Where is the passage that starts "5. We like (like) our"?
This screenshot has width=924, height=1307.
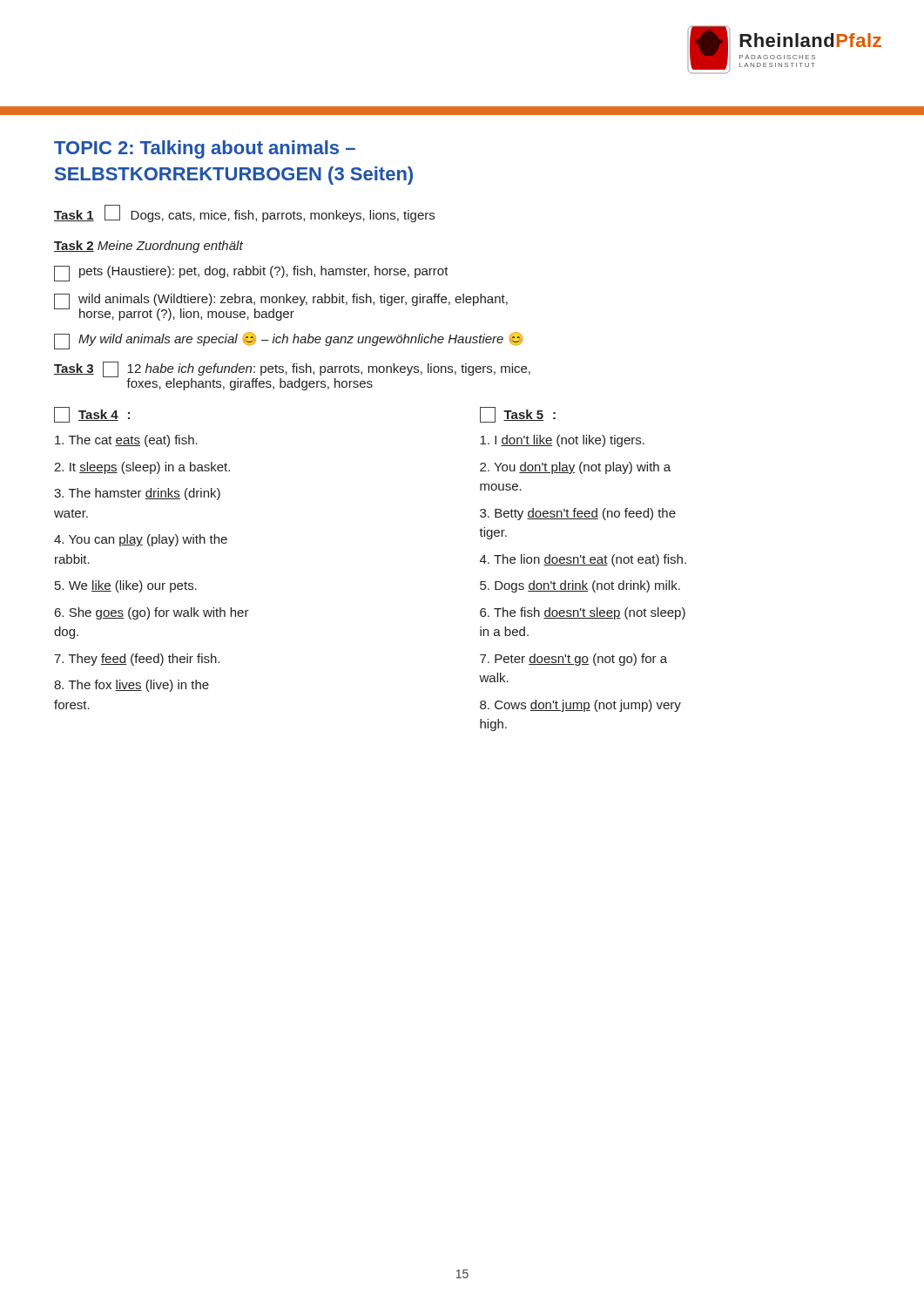coord(126,585)
